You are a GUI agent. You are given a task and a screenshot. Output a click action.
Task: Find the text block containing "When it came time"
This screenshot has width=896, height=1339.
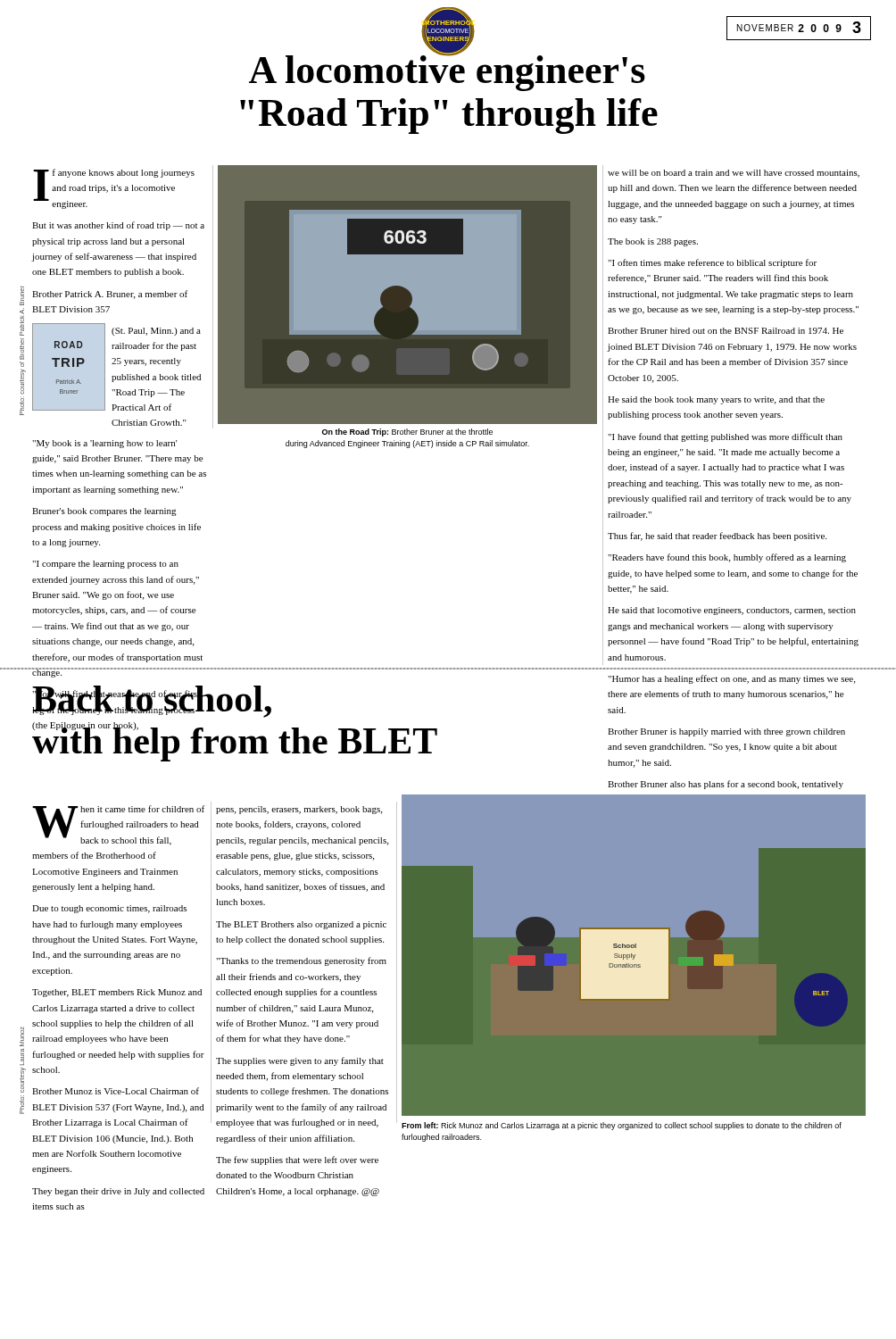[x=119, y=1008]
